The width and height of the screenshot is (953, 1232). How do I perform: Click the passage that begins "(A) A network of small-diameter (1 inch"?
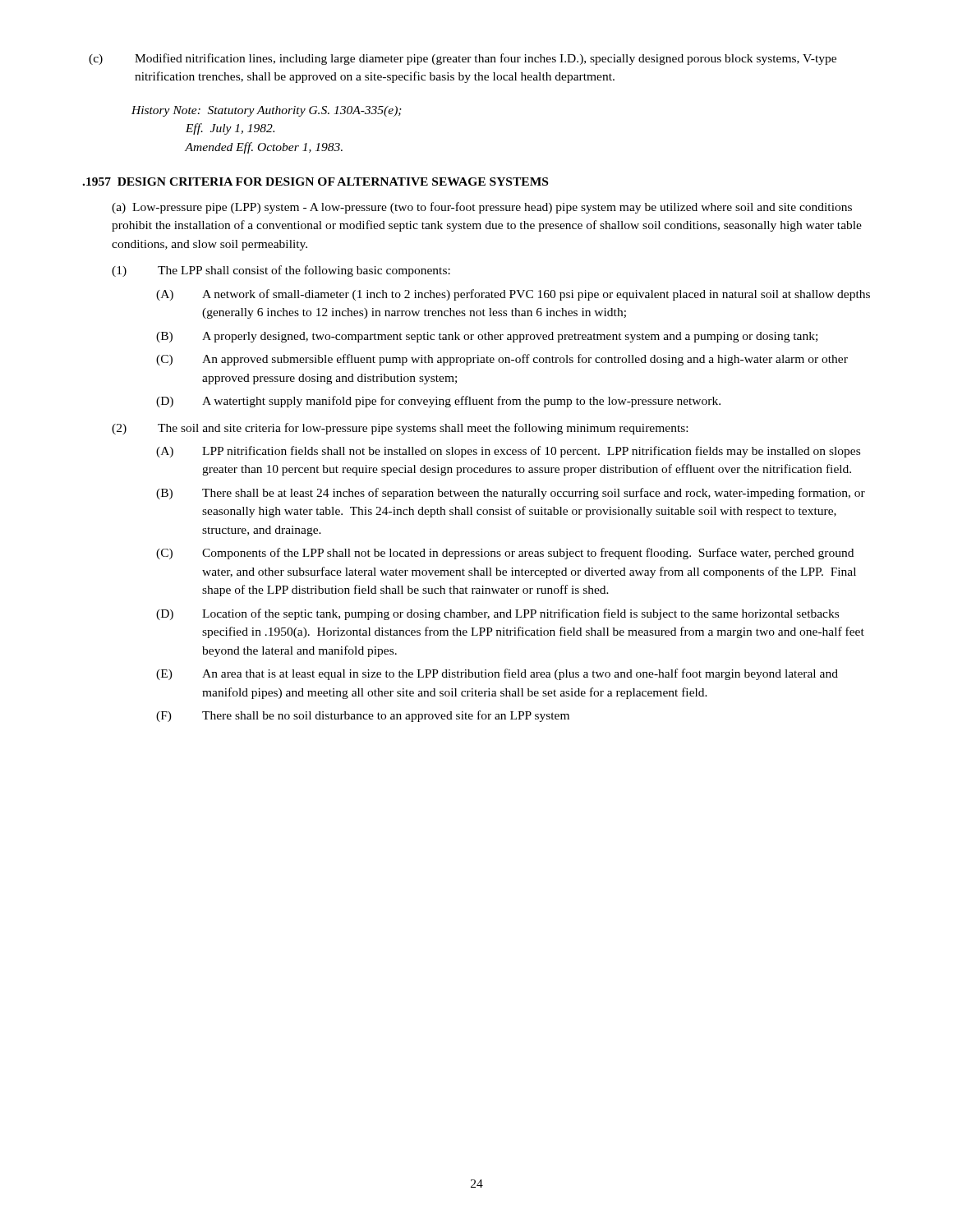coord(513,303)
